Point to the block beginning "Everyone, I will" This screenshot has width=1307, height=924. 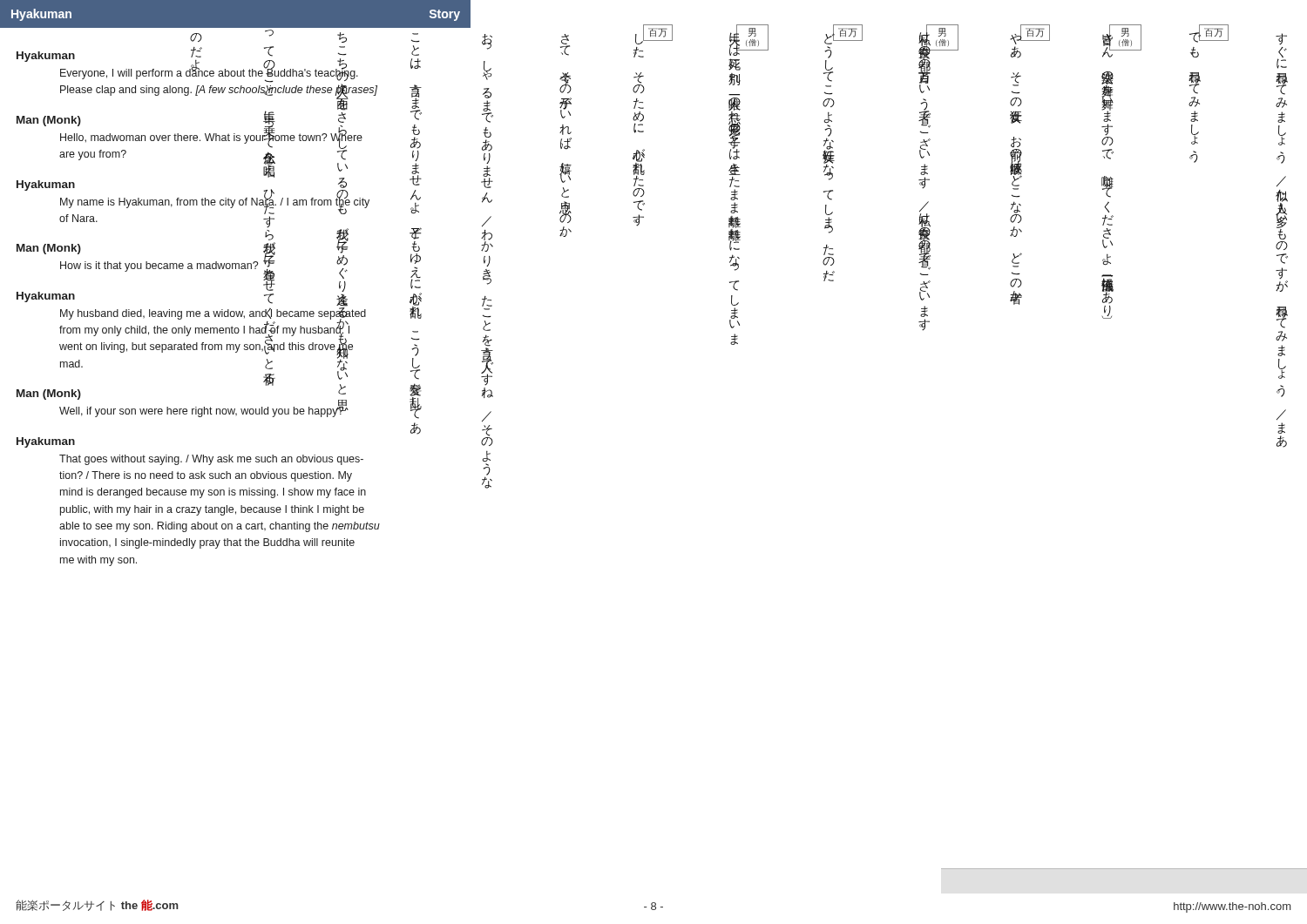tap(218, 82)
